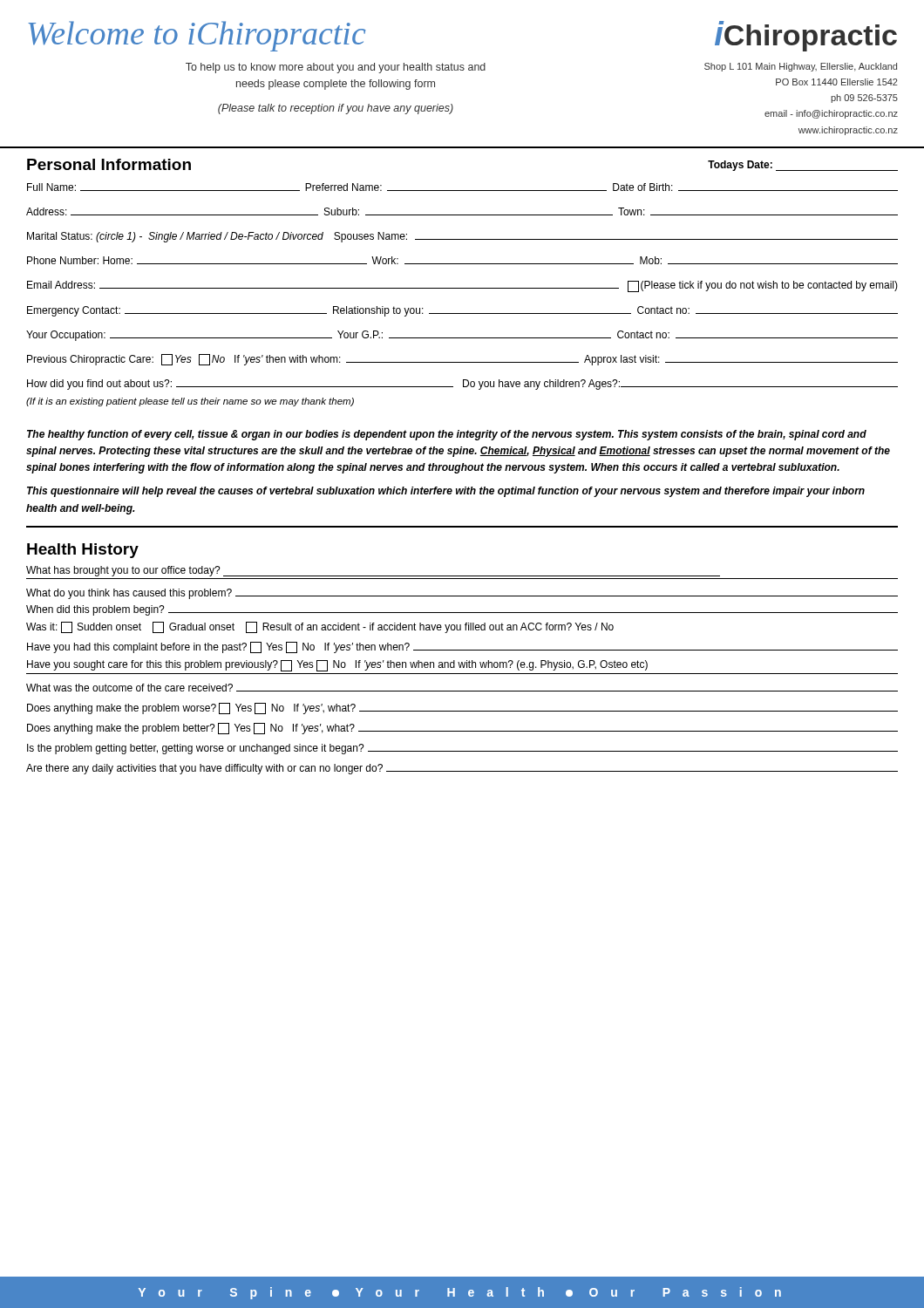Find "Address: Suburb: Town:" on this page
Image resolution: width=924 pixels, height=1308 pixels.
(462, 211)
